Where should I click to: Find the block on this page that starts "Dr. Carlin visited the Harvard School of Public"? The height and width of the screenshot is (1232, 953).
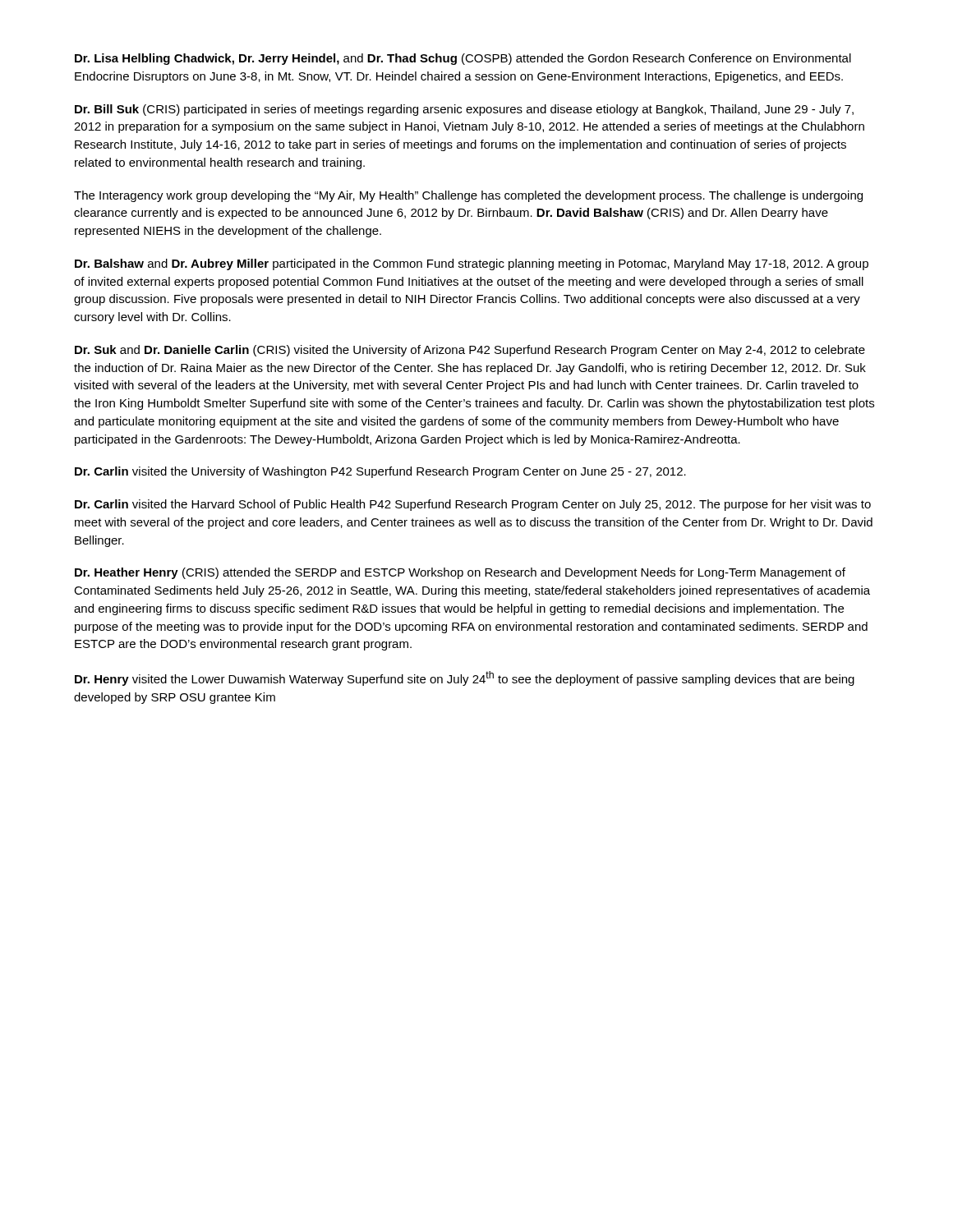coord(473,522)
